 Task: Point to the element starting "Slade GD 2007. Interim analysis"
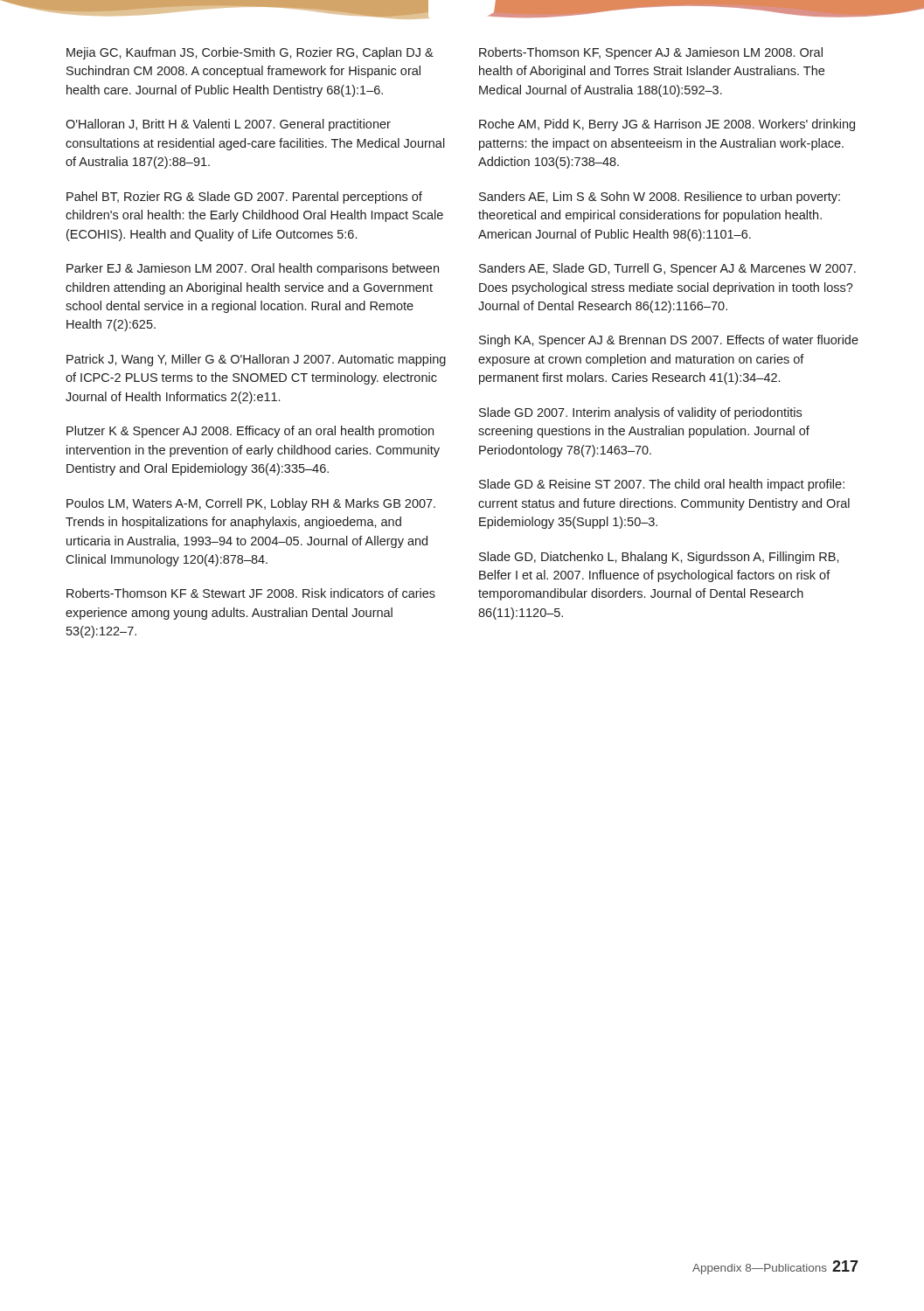pyautogui.click(x=644, y=431)
